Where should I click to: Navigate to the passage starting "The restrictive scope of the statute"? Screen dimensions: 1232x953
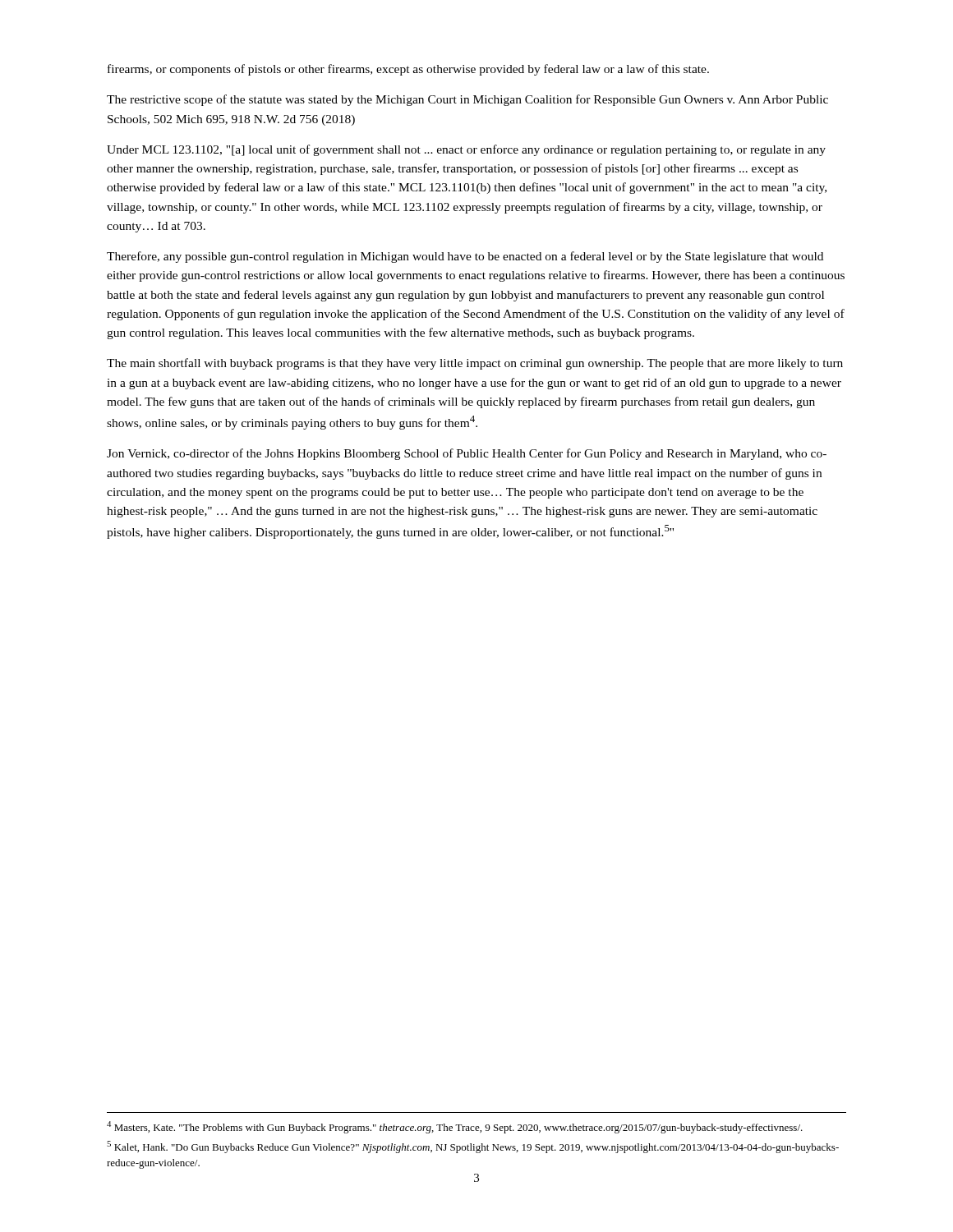pos(468,109)
